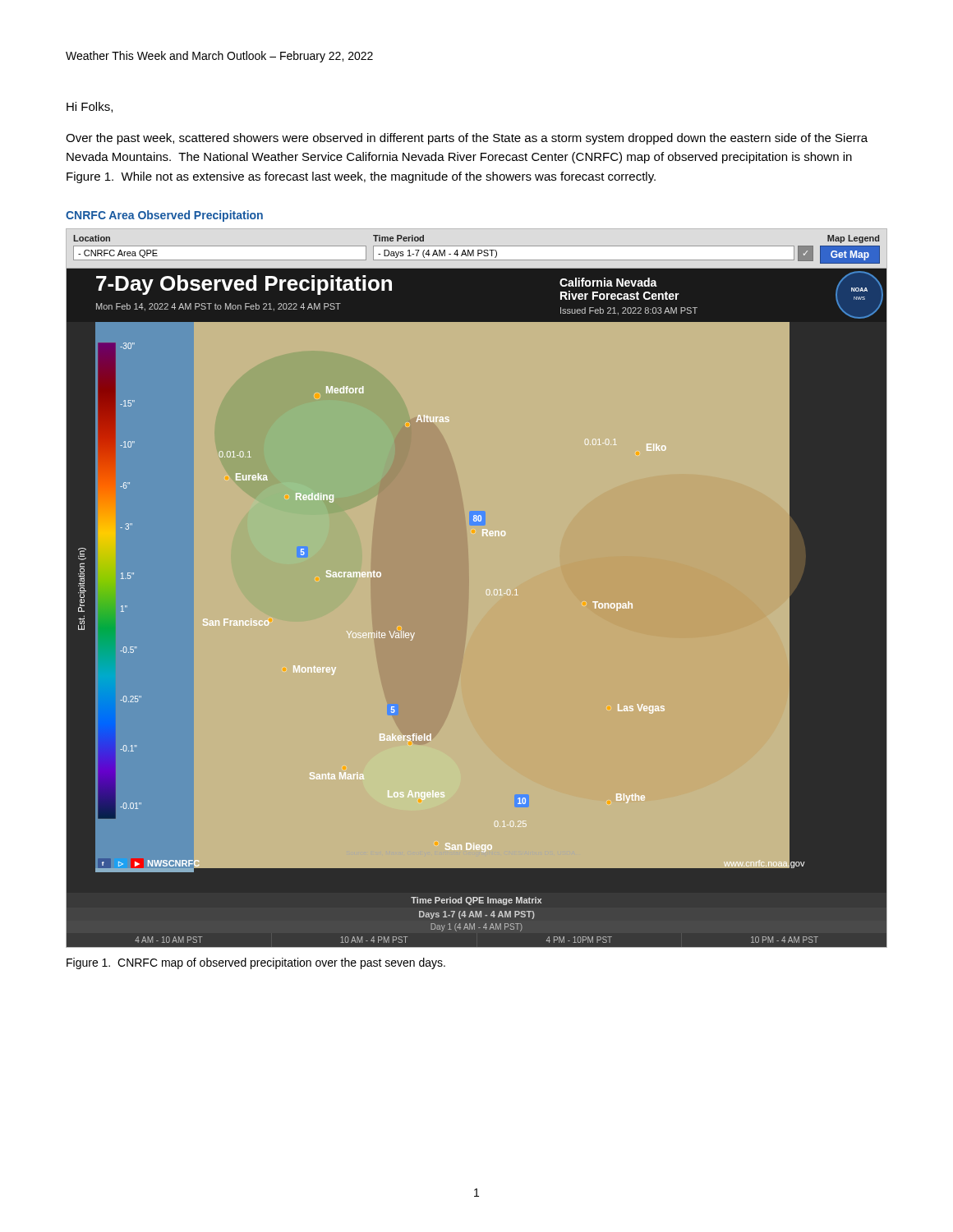This screenshot has width=953, height=1232.
Task: Select the text block with the text "Over the past week,"
Action: (467, 157)
